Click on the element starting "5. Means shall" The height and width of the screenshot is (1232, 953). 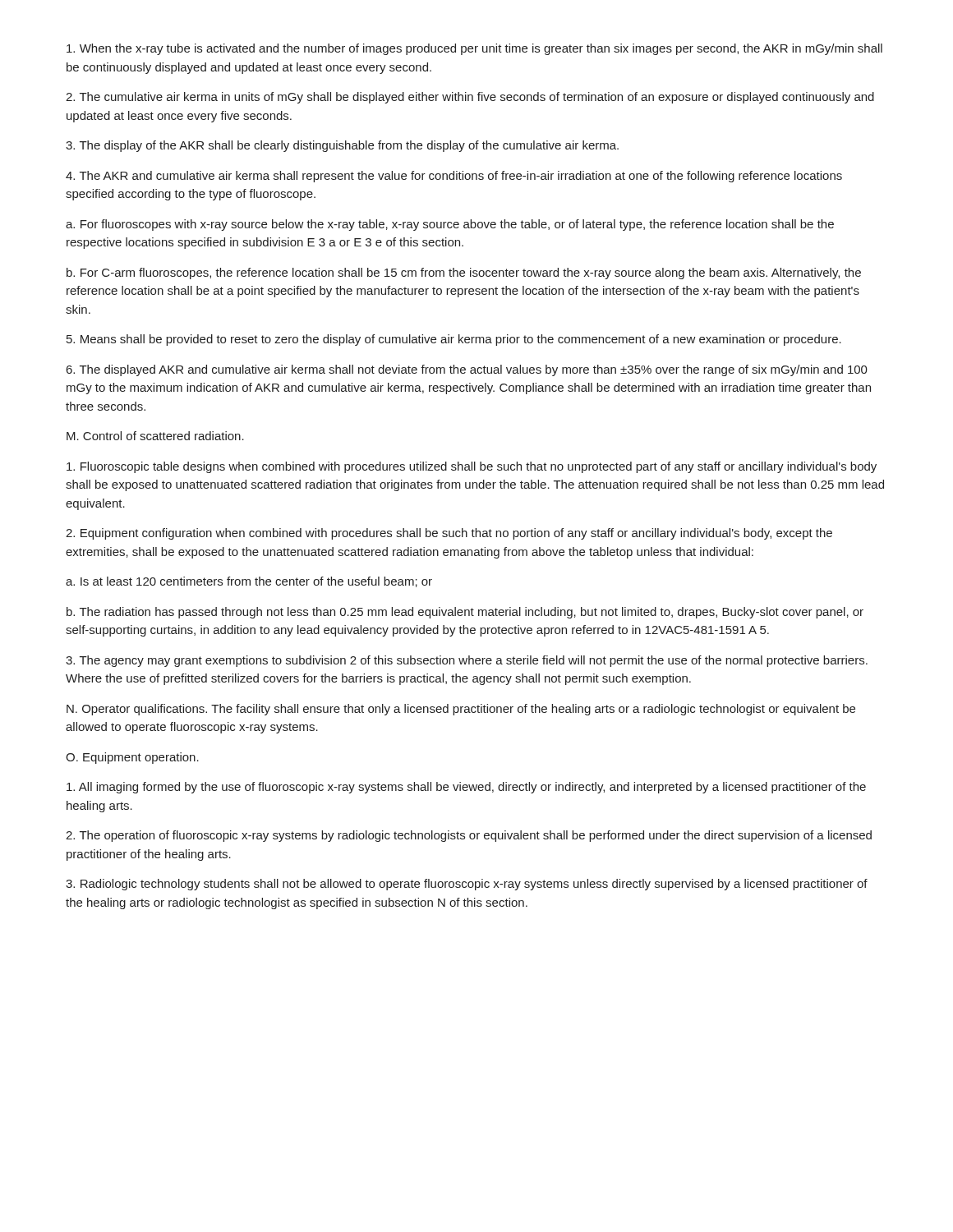(x=454, y=339)
